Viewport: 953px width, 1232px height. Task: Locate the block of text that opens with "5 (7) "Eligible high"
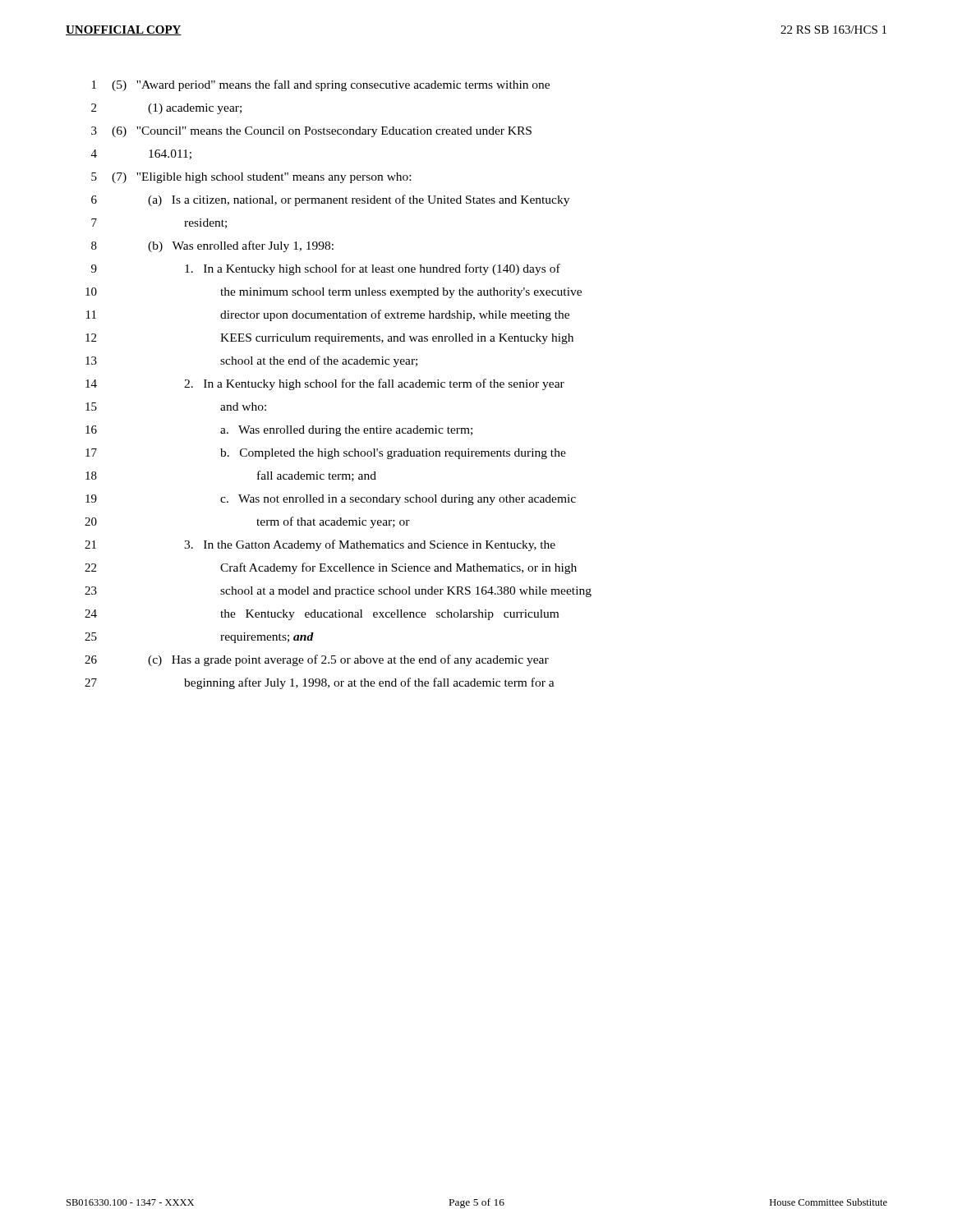251,178
